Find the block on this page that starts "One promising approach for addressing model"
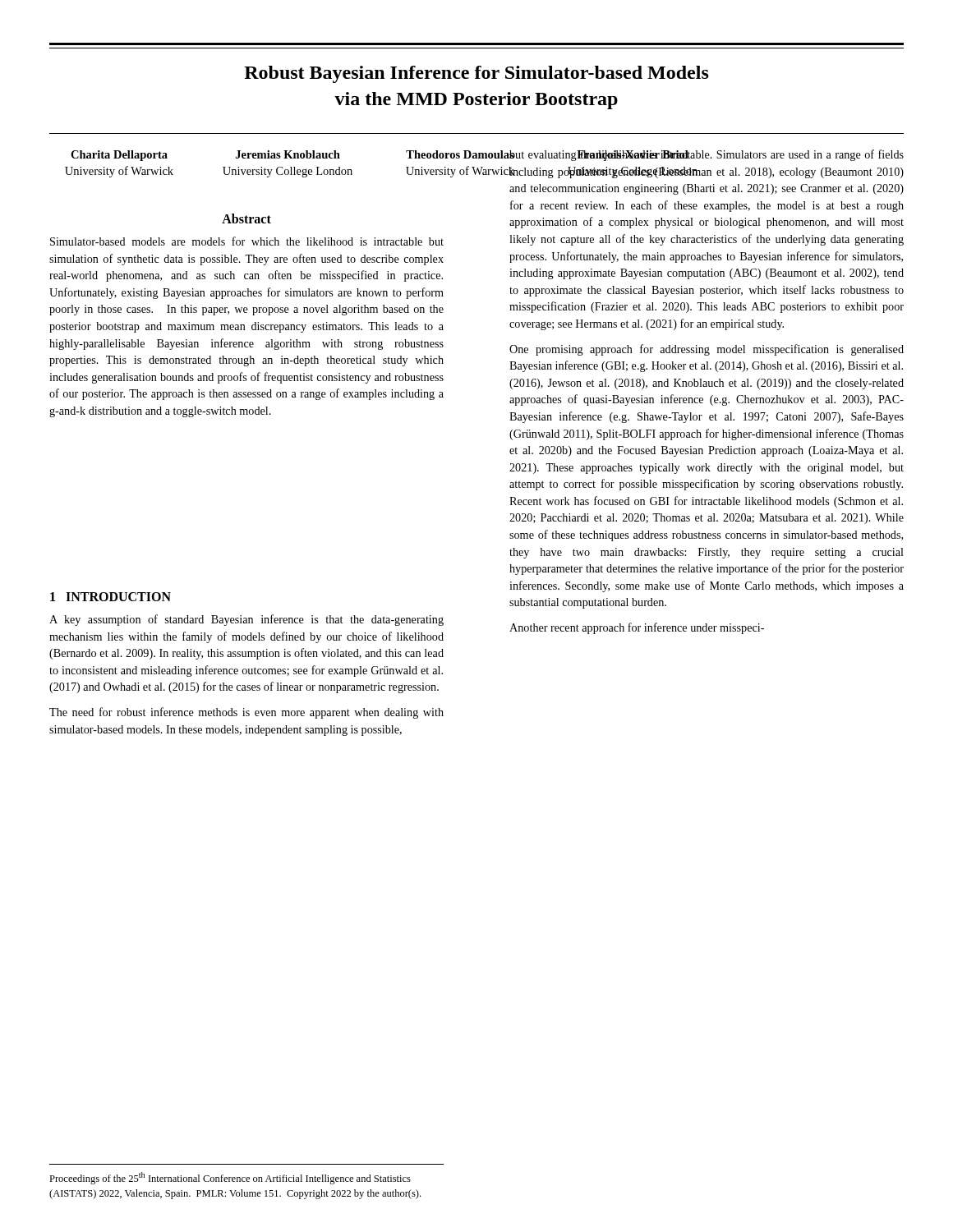 pos(707,476)
